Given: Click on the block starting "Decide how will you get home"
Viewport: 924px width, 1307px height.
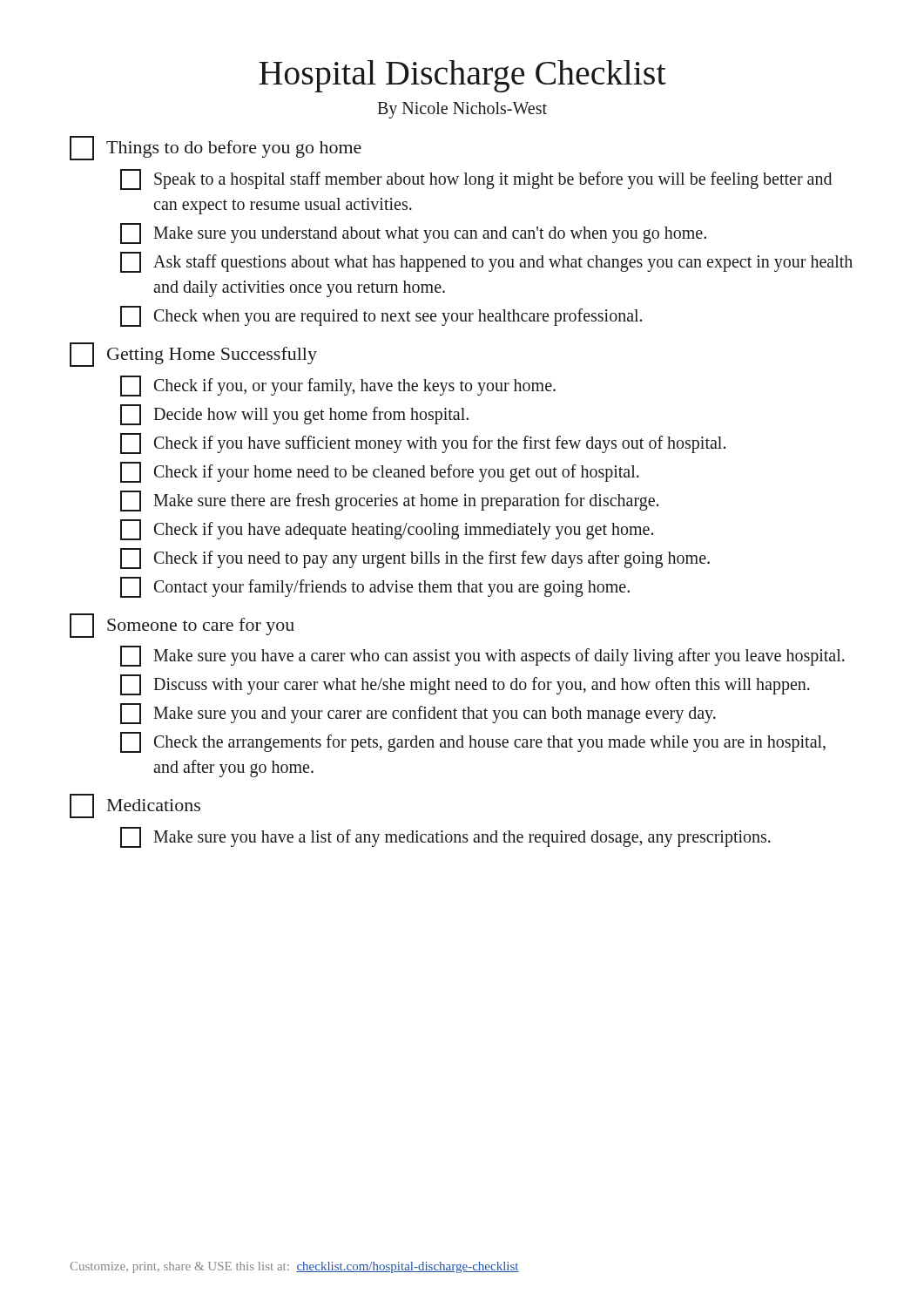Looking at the screenshot, I should tap(295, 414).
